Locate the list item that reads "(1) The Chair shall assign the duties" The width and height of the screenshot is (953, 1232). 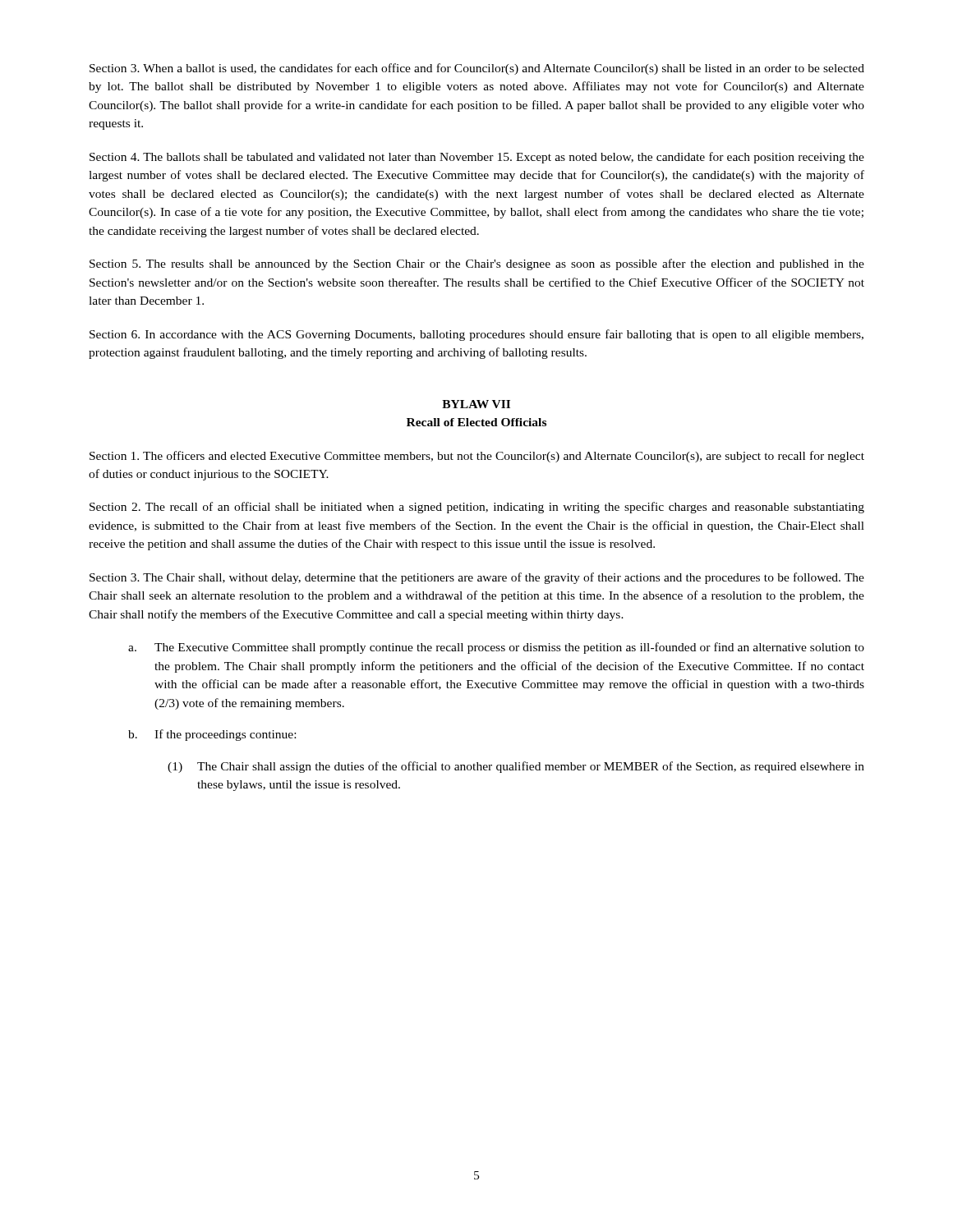point(516,775)
